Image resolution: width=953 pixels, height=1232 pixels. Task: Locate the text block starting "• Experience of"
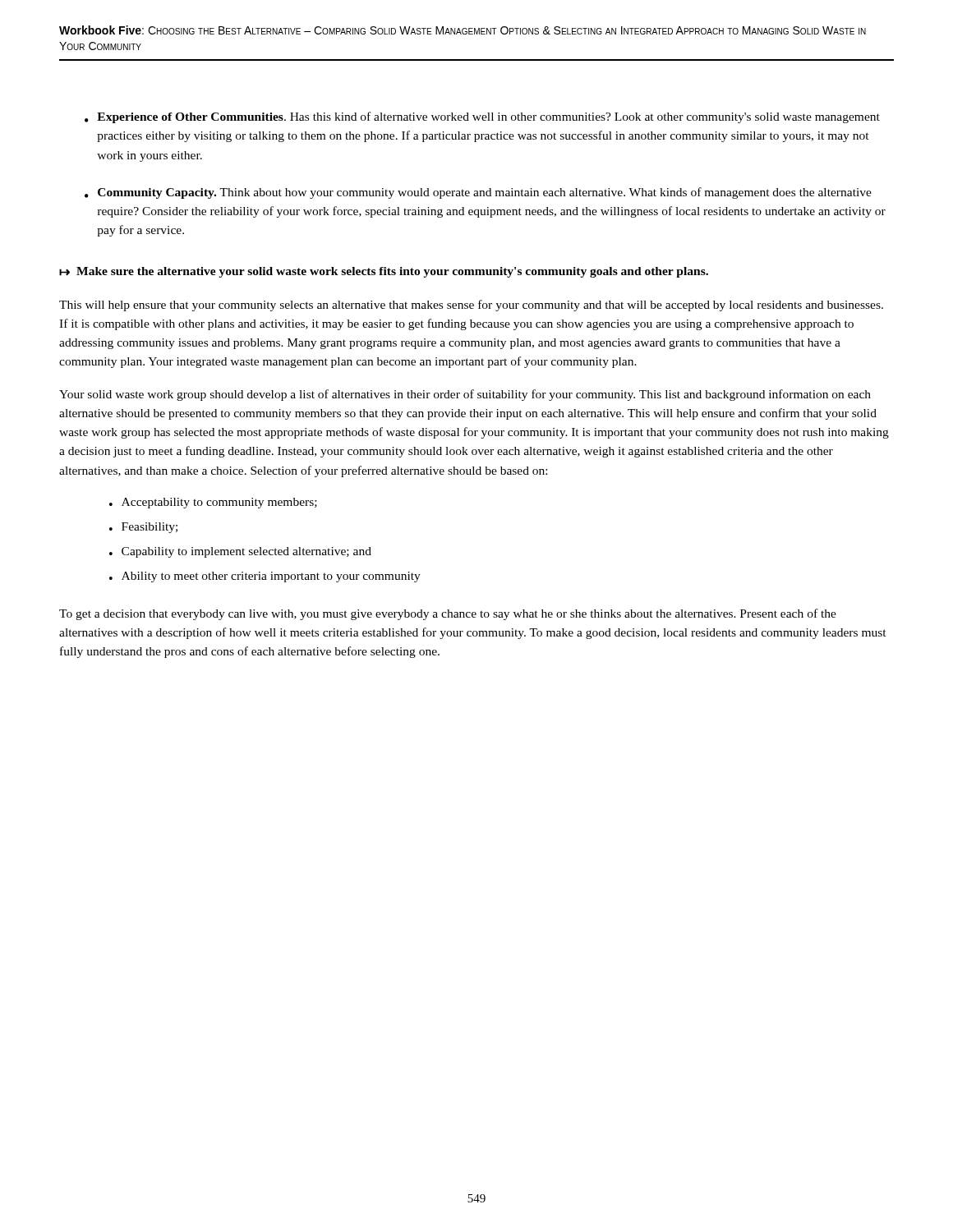click(489, 135)
